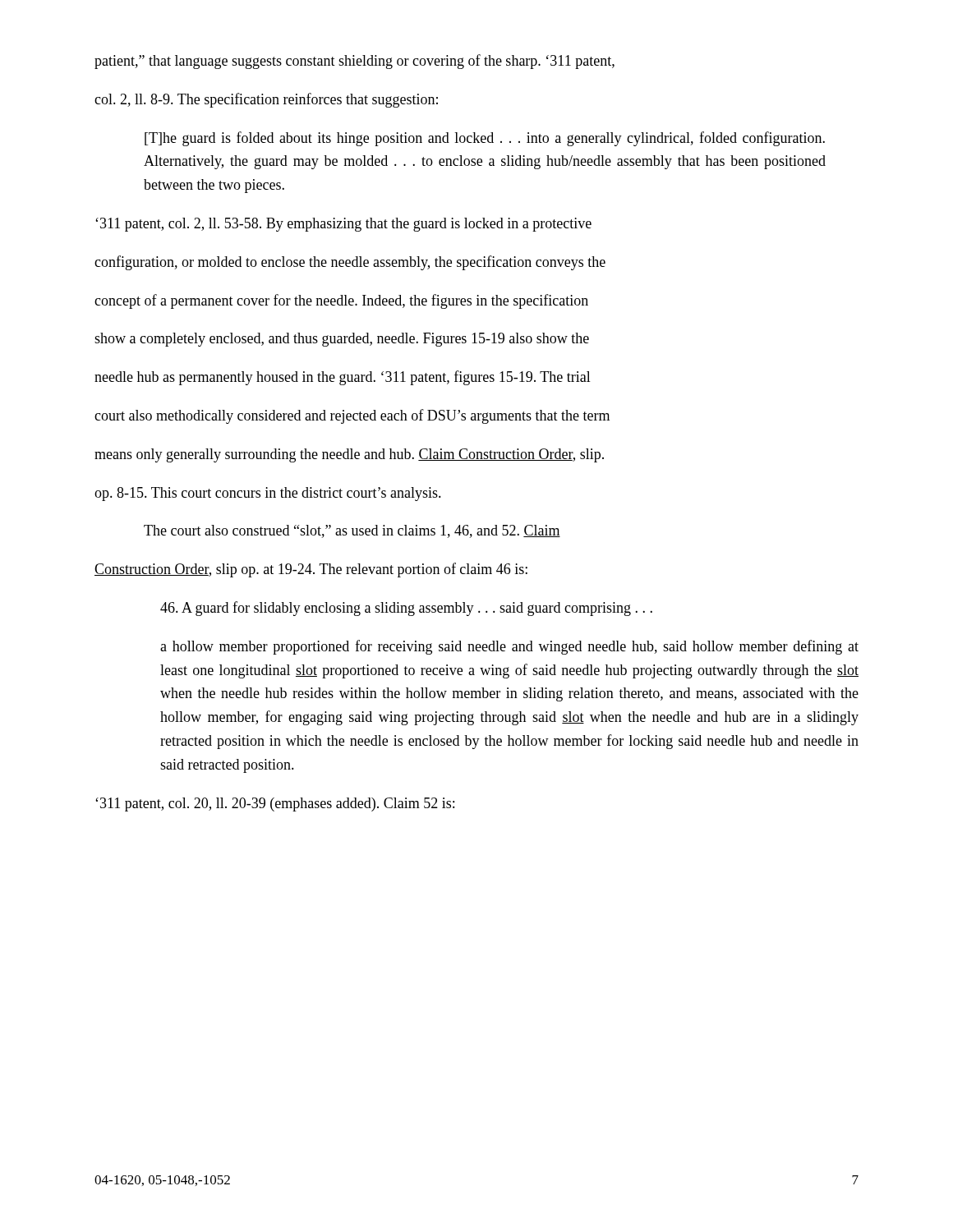Viewport: 953px width, 1232px height.
Task: Click the passage that begins "a hollow member proportioned for receiving"
Action: (509, 705)
